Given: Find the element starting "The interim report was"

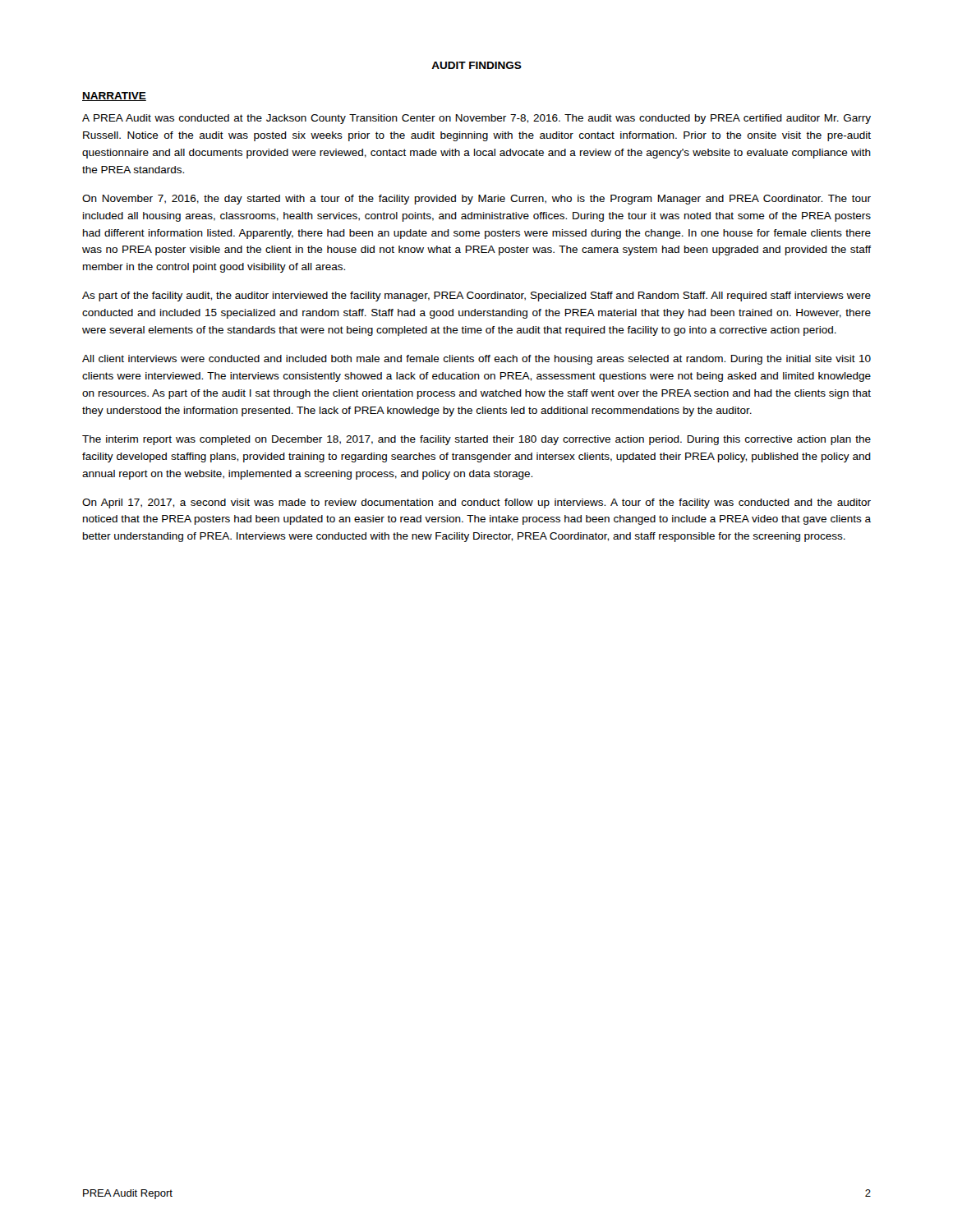Looking at the screenshot, I should point(476,456).
